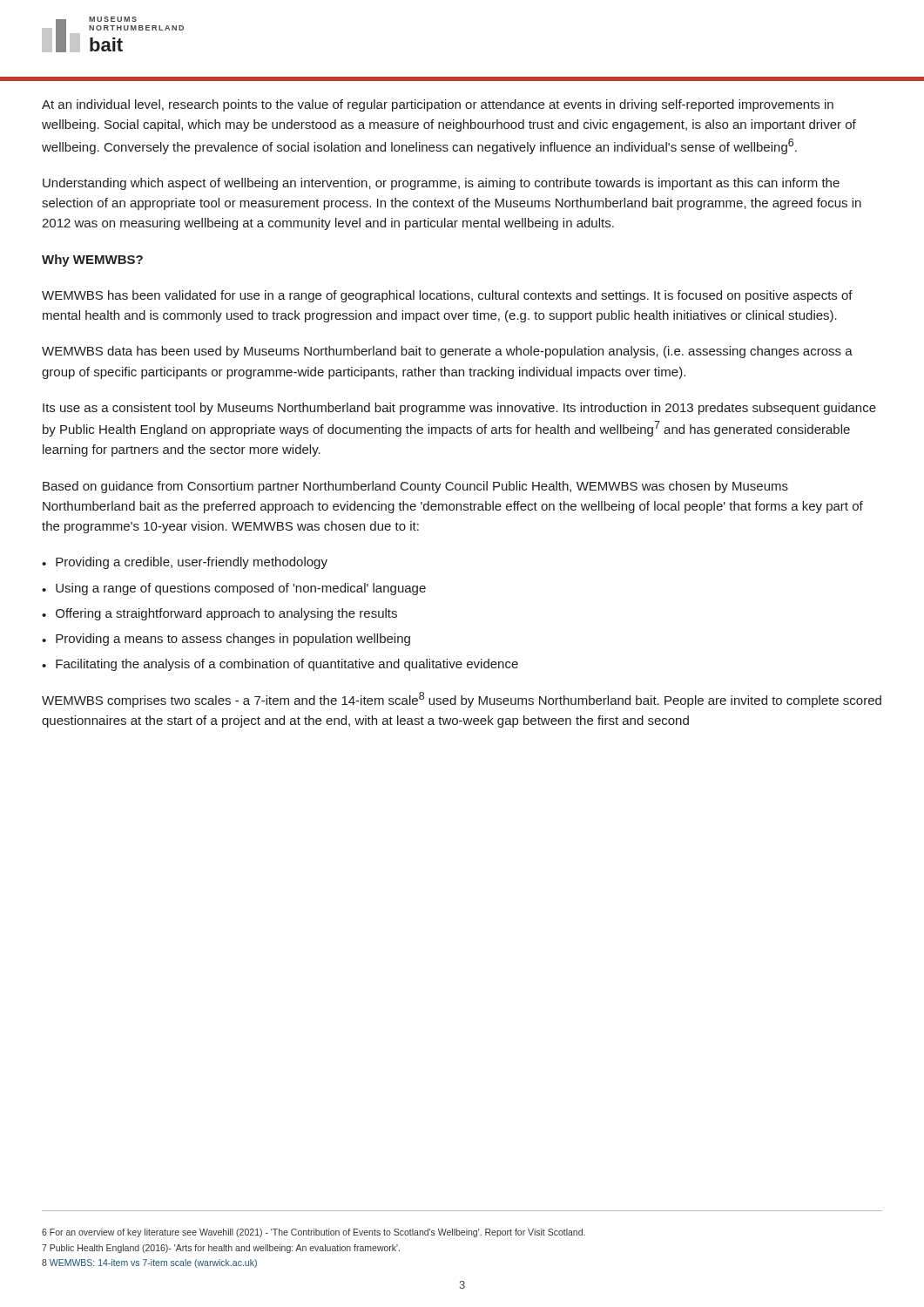Screen dimensions: 1307x924
Task: Navigate to the element starting "• Providing a credible, user-friendly"
Action: (185, 563)
